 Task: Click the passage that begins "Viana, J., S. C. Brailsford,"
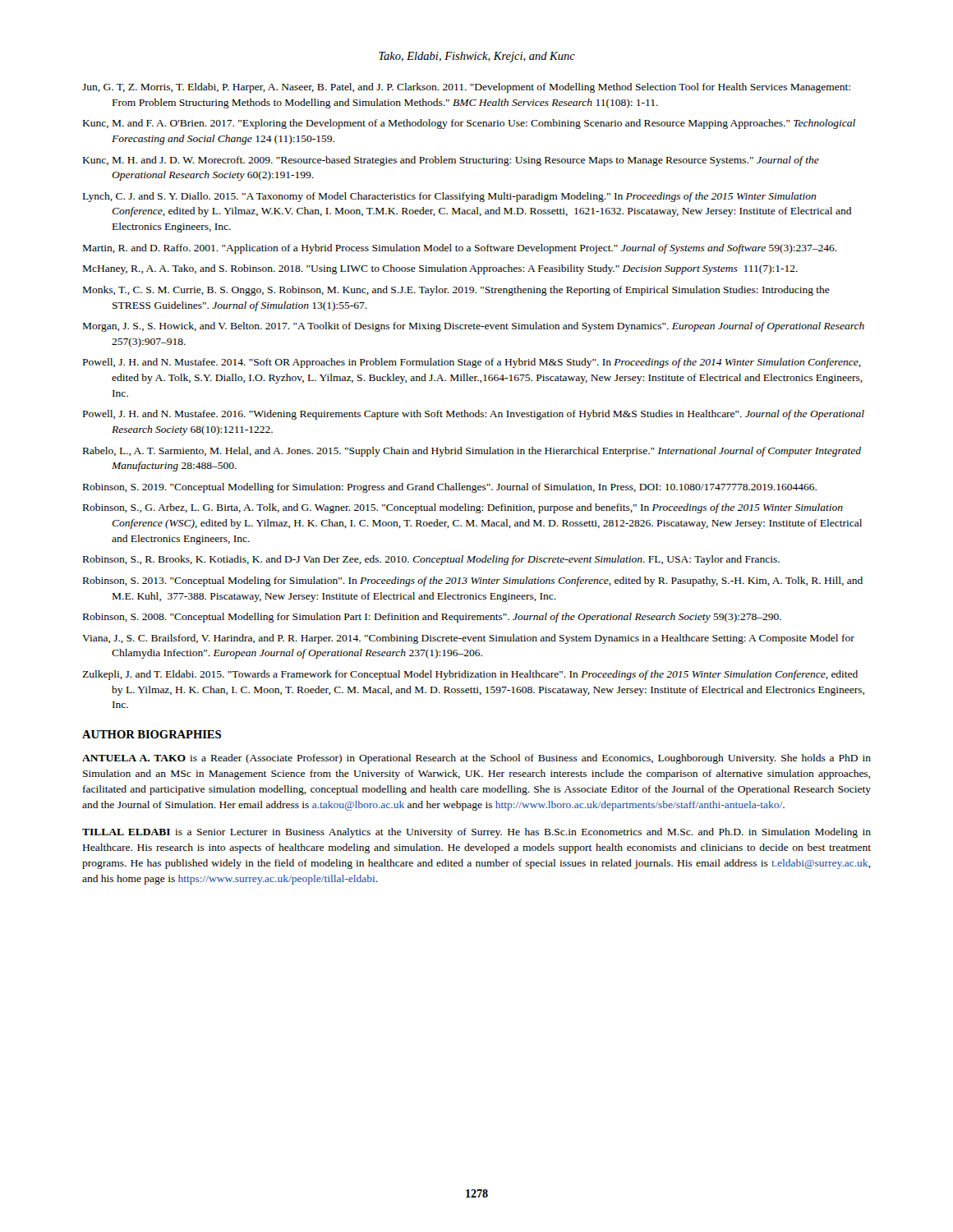[468, 645]
